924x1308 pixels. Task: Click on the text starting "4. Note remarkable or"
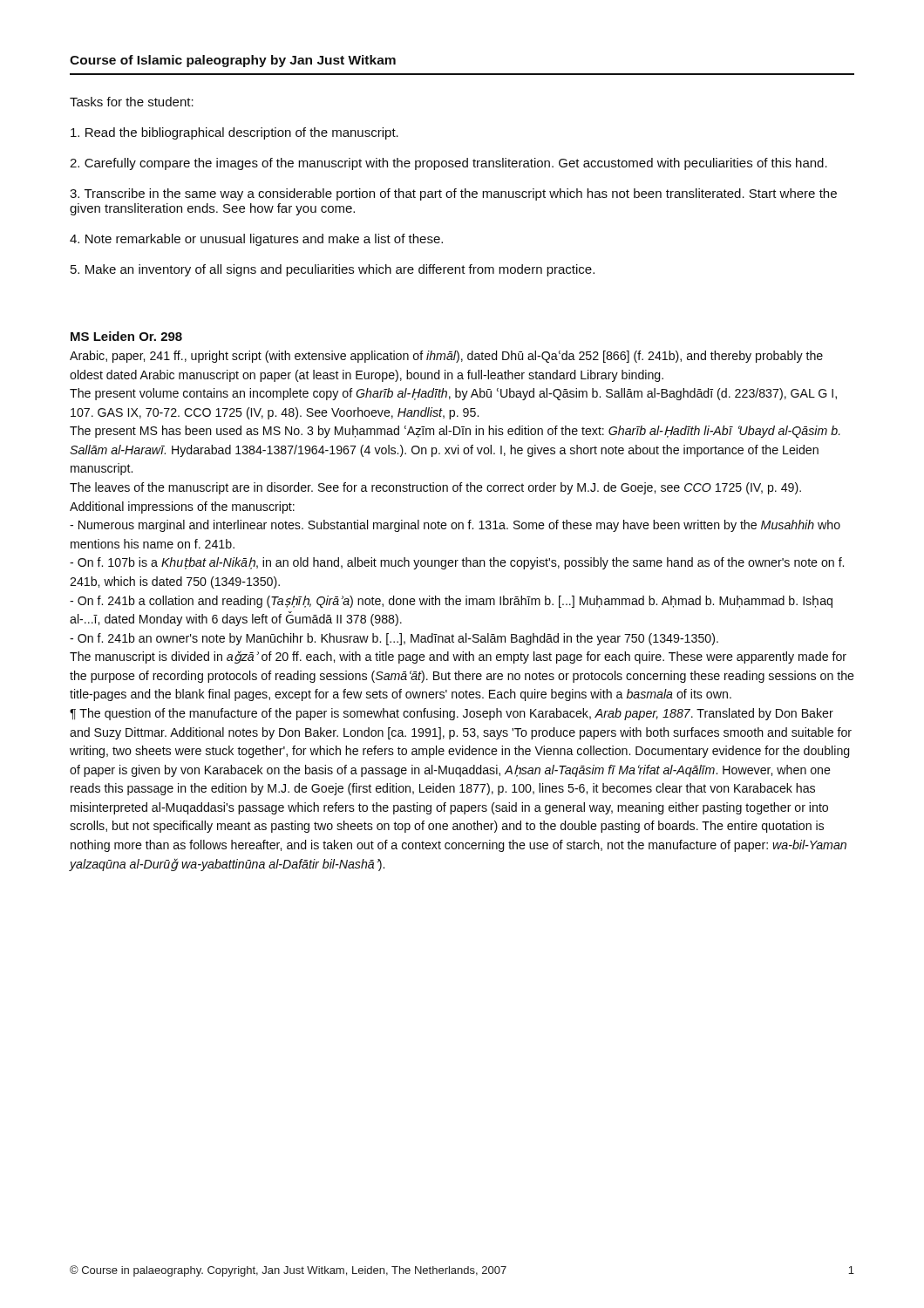[257, 239]
